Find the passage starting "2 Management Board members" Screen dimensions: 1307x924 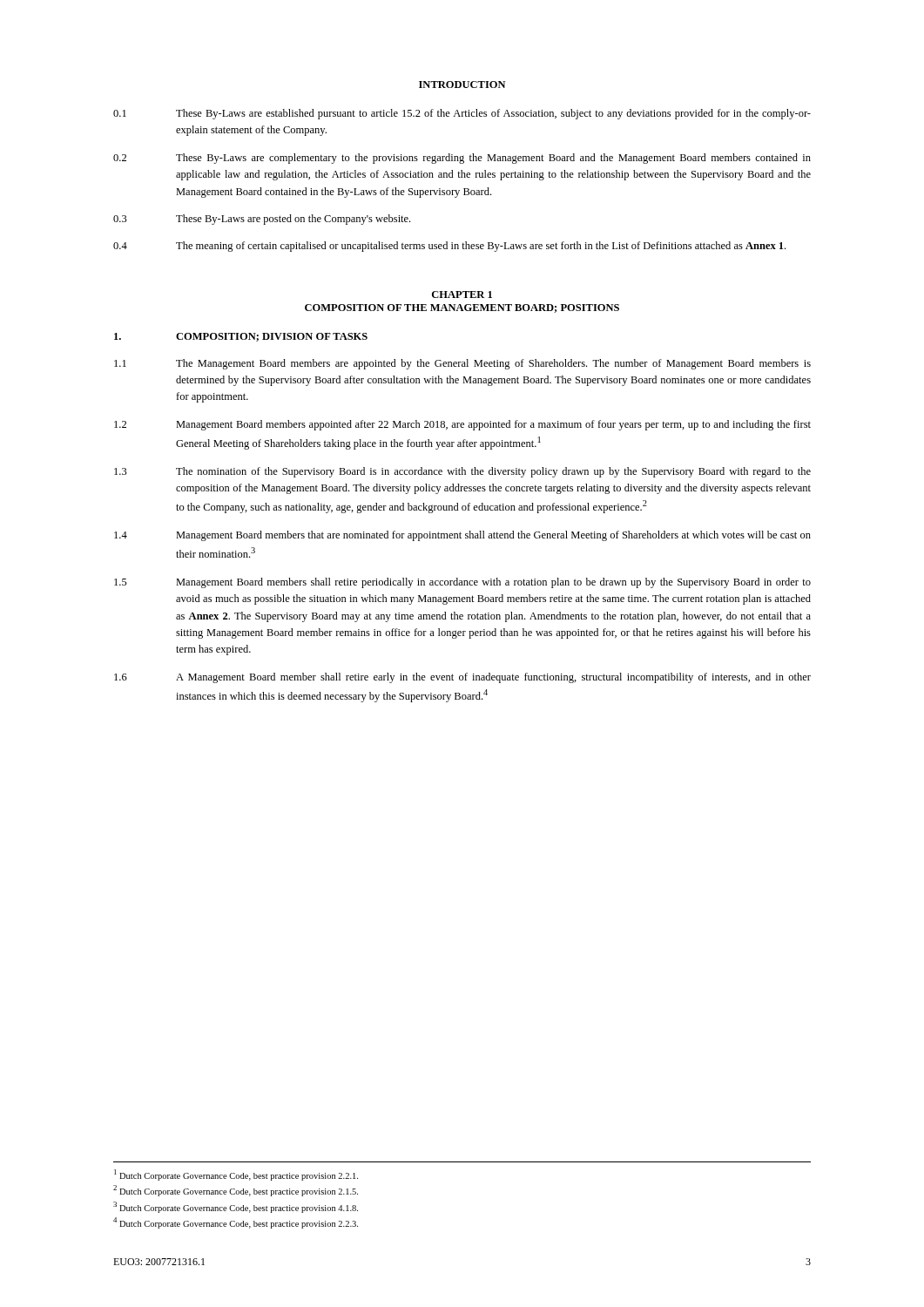click(462, 435)
